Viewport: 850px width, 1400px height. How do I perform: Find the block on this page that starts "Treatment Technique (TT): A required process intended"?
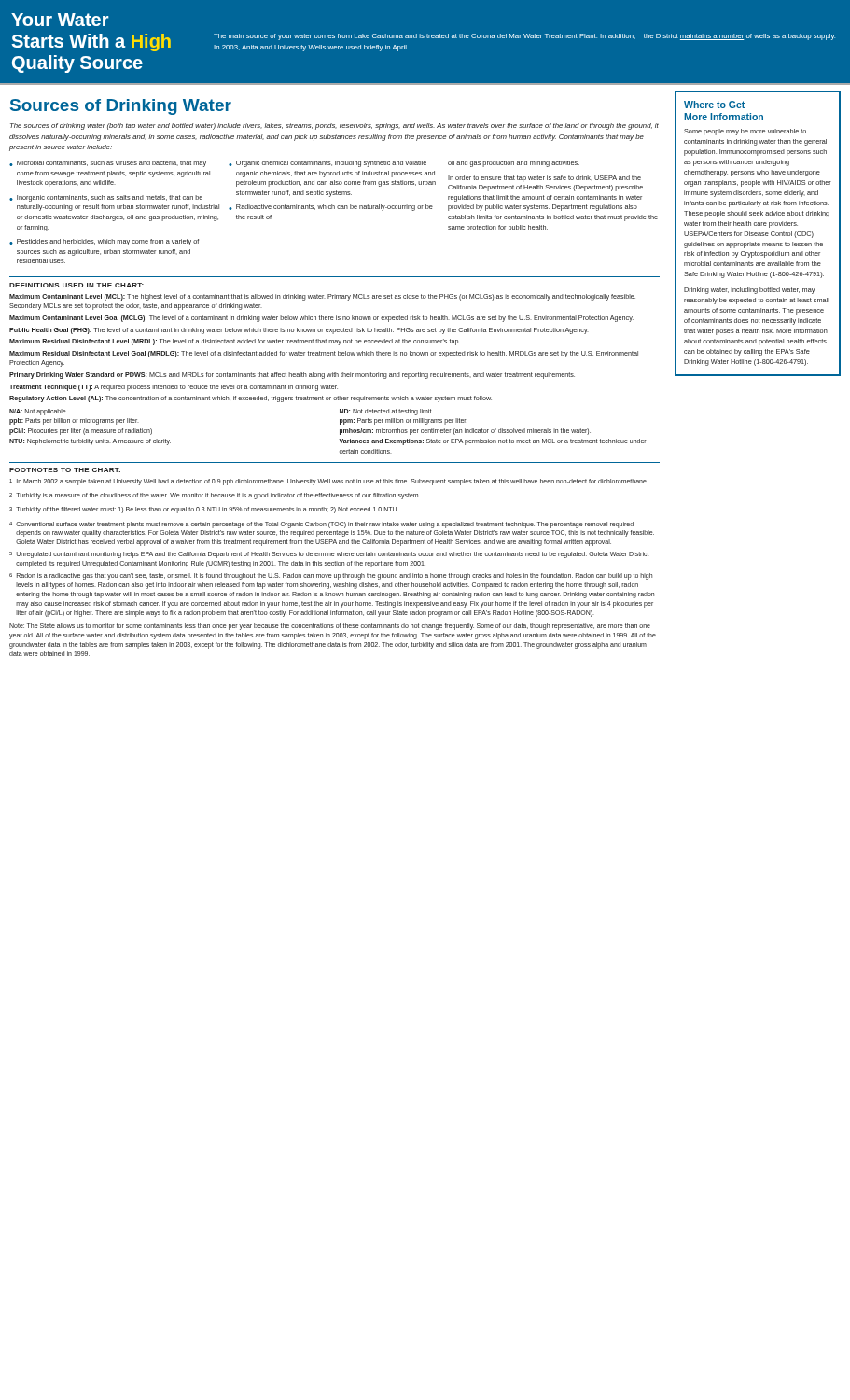tap(174, 387)
